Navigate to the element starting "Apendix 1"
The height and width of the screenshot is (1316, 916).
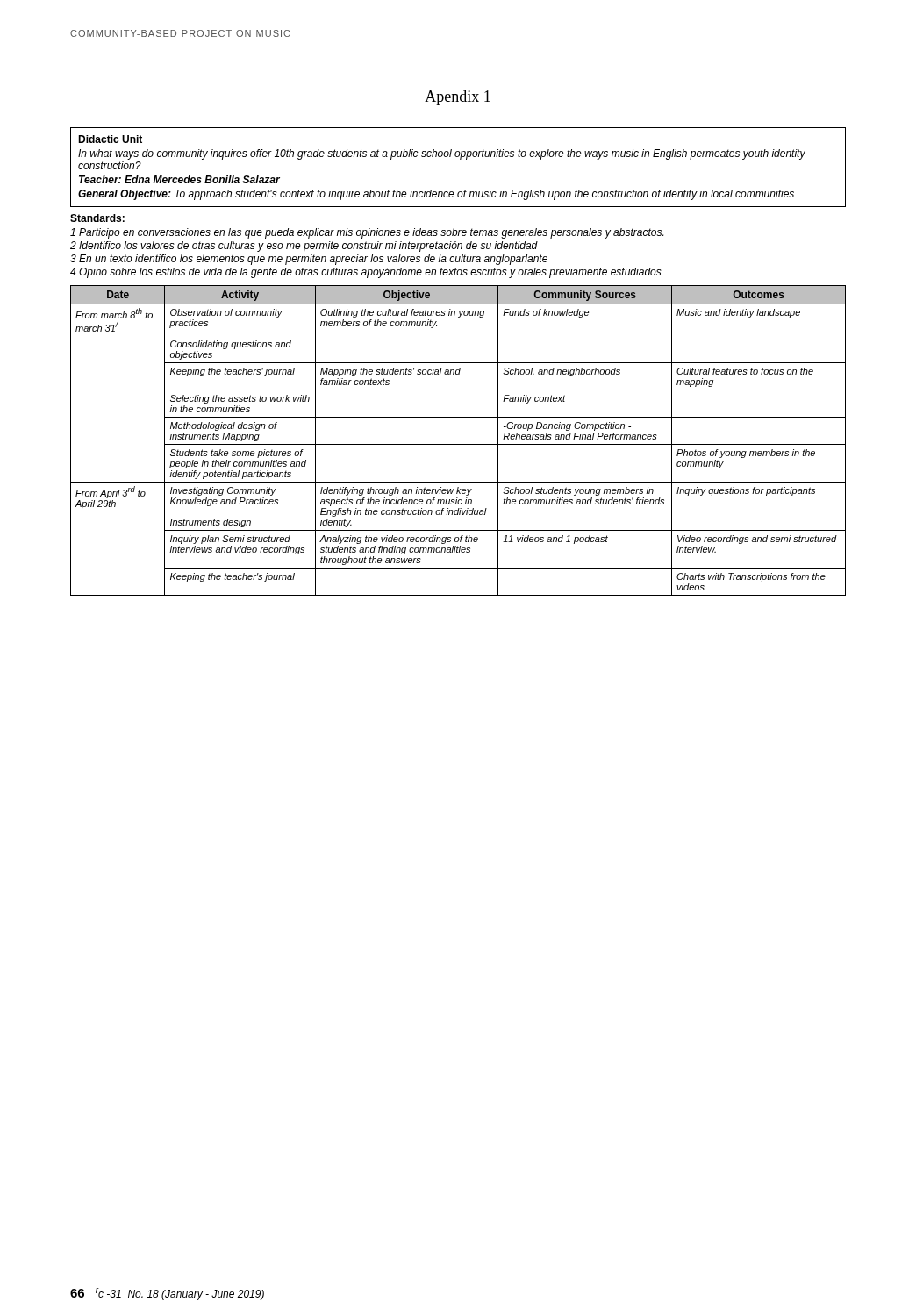pos(458,97)
